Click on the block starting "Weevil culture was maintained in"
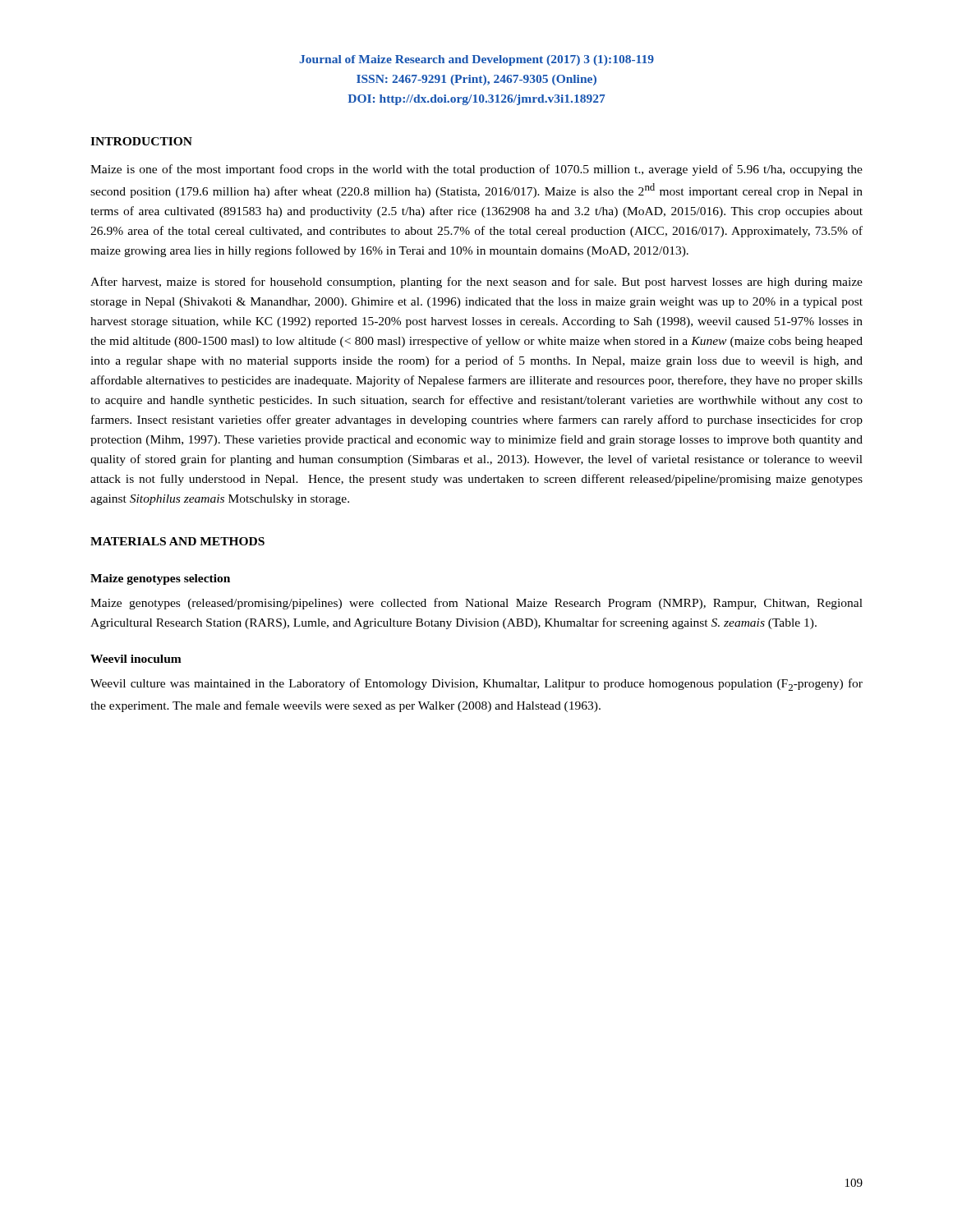This screenshot has width=953, height=1232. (x=476, y=694)
